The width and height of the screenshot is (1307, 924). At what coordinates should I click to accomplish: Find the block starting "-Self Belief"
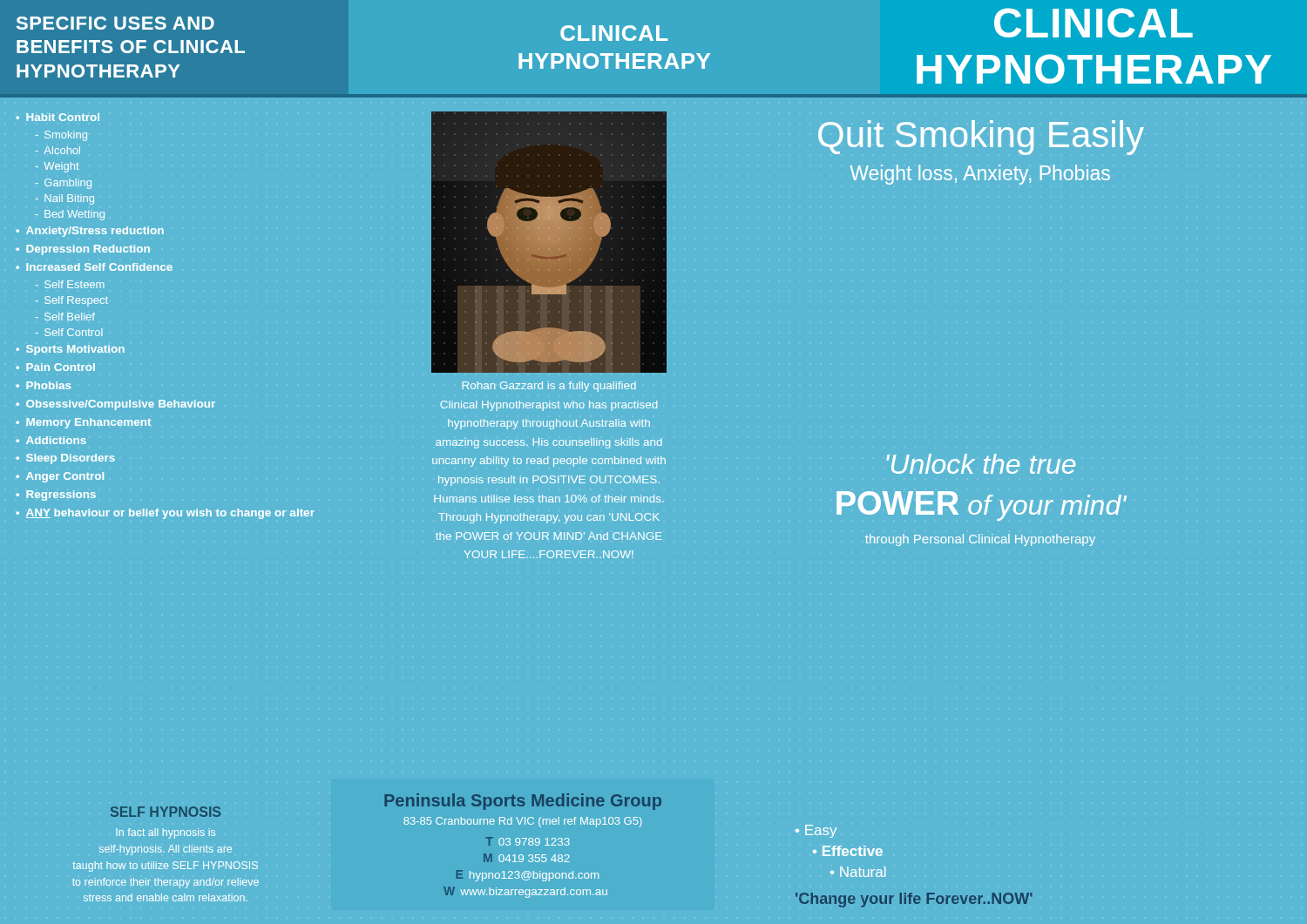pos(65,317)
